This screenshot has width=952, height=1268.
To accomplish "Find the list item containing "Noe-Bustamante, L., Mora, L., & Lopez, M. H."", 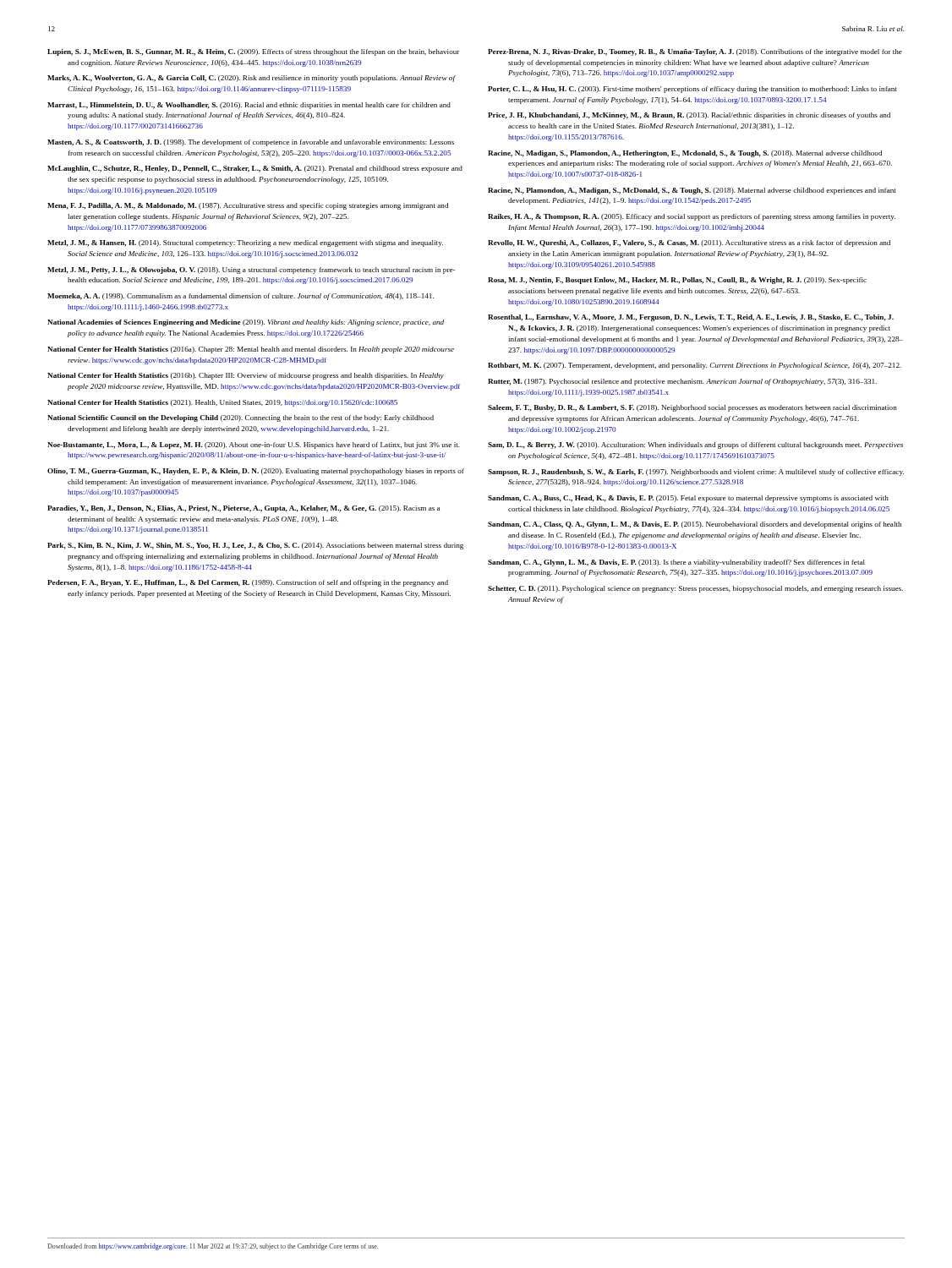I will click(x=254, y=450).
